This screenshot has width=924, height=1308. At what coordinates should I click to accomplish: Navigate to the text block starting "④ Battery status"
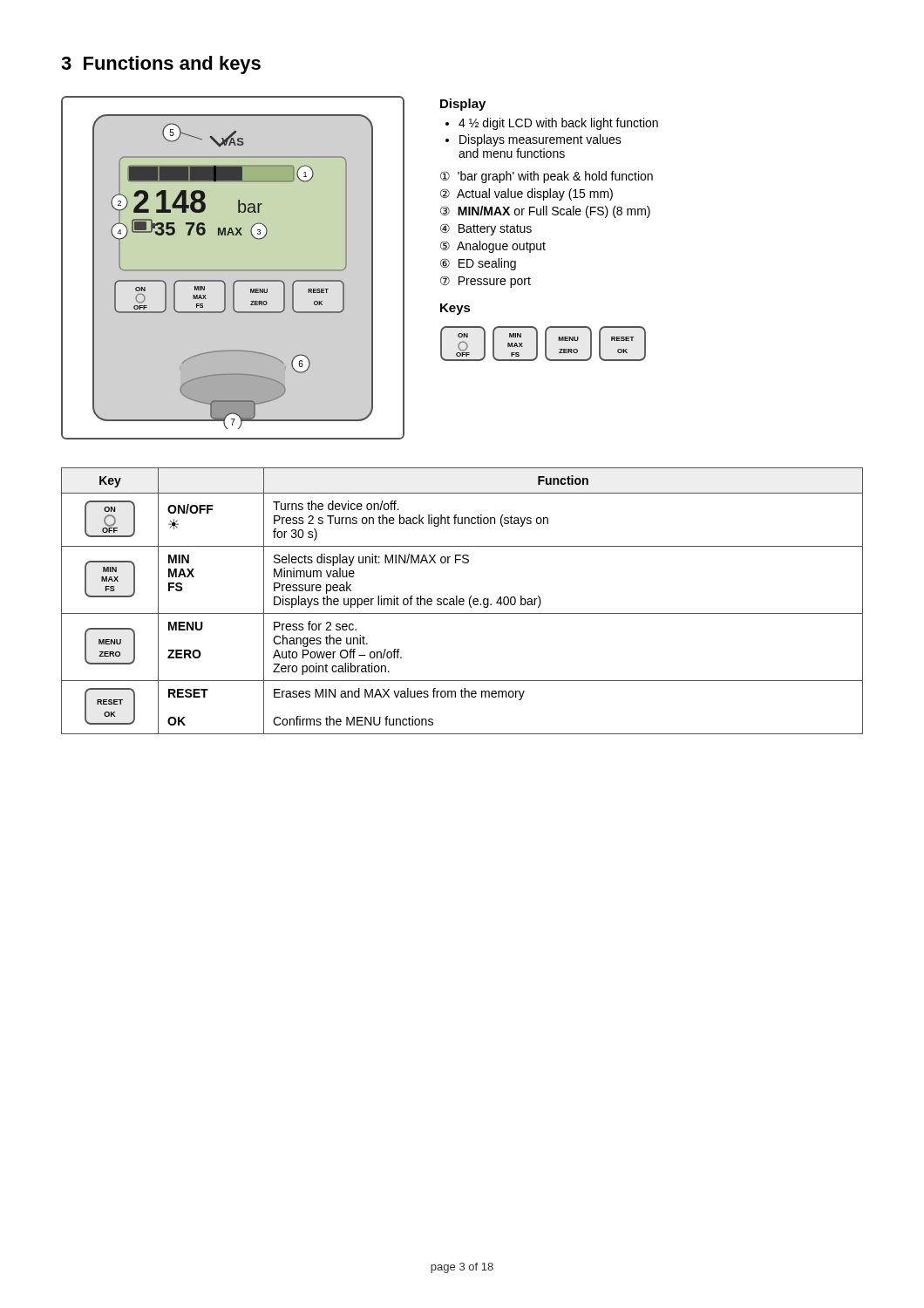[x=486, y=228]
